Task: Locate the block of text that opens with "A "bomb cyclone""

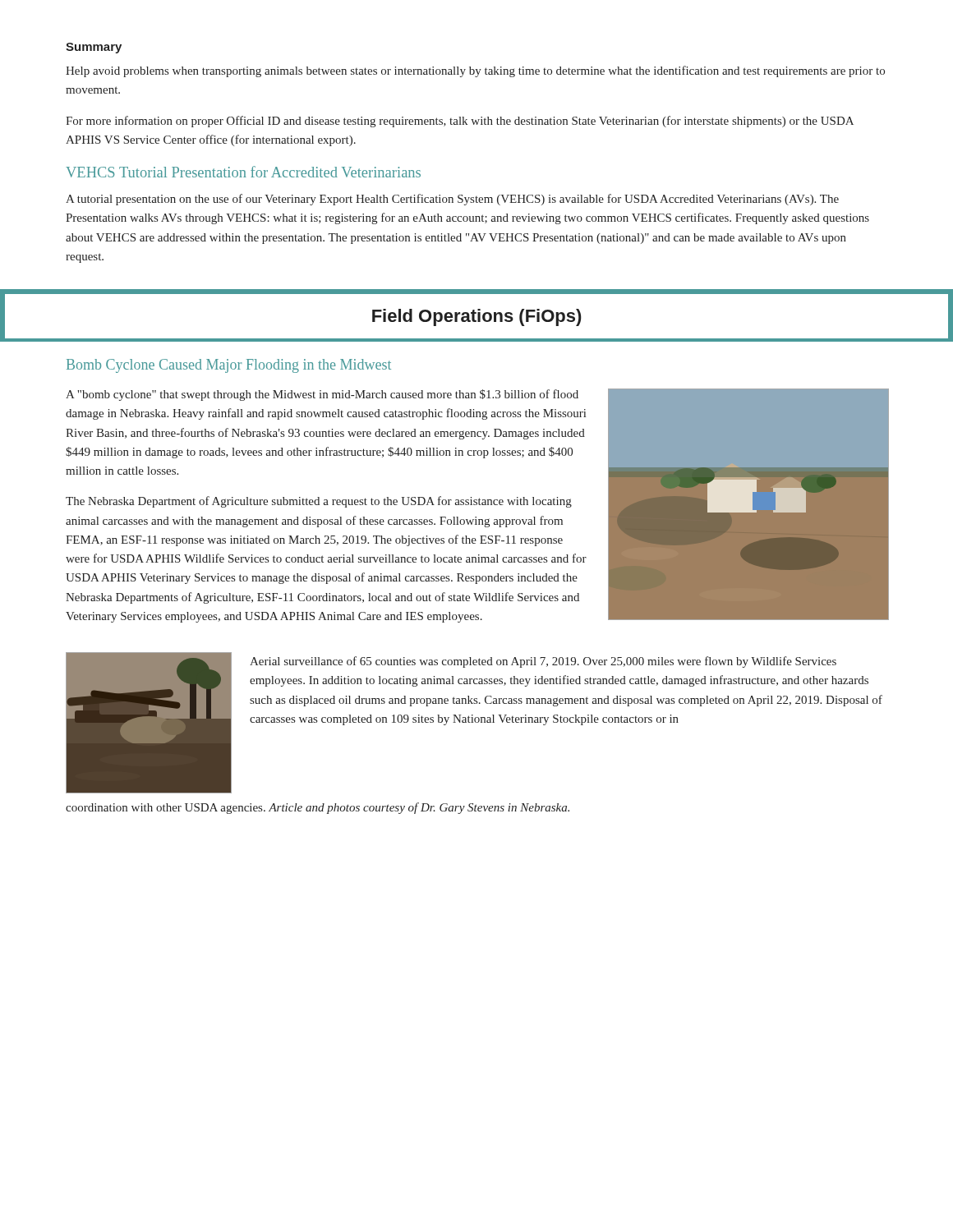Action: (x=326, y=432)
